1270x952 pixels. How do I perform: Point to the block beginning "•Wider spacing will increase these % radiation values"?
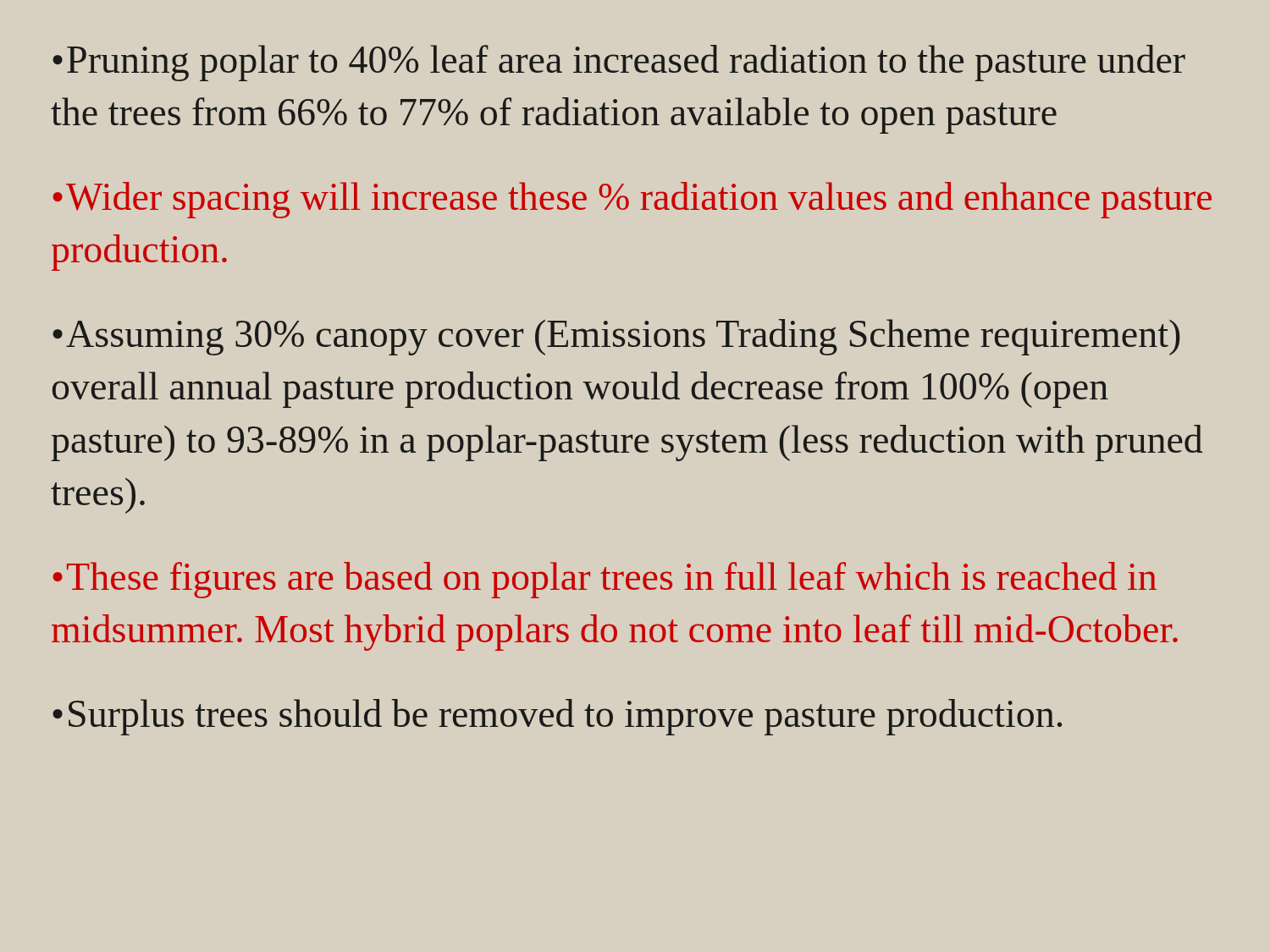(632, 221)
